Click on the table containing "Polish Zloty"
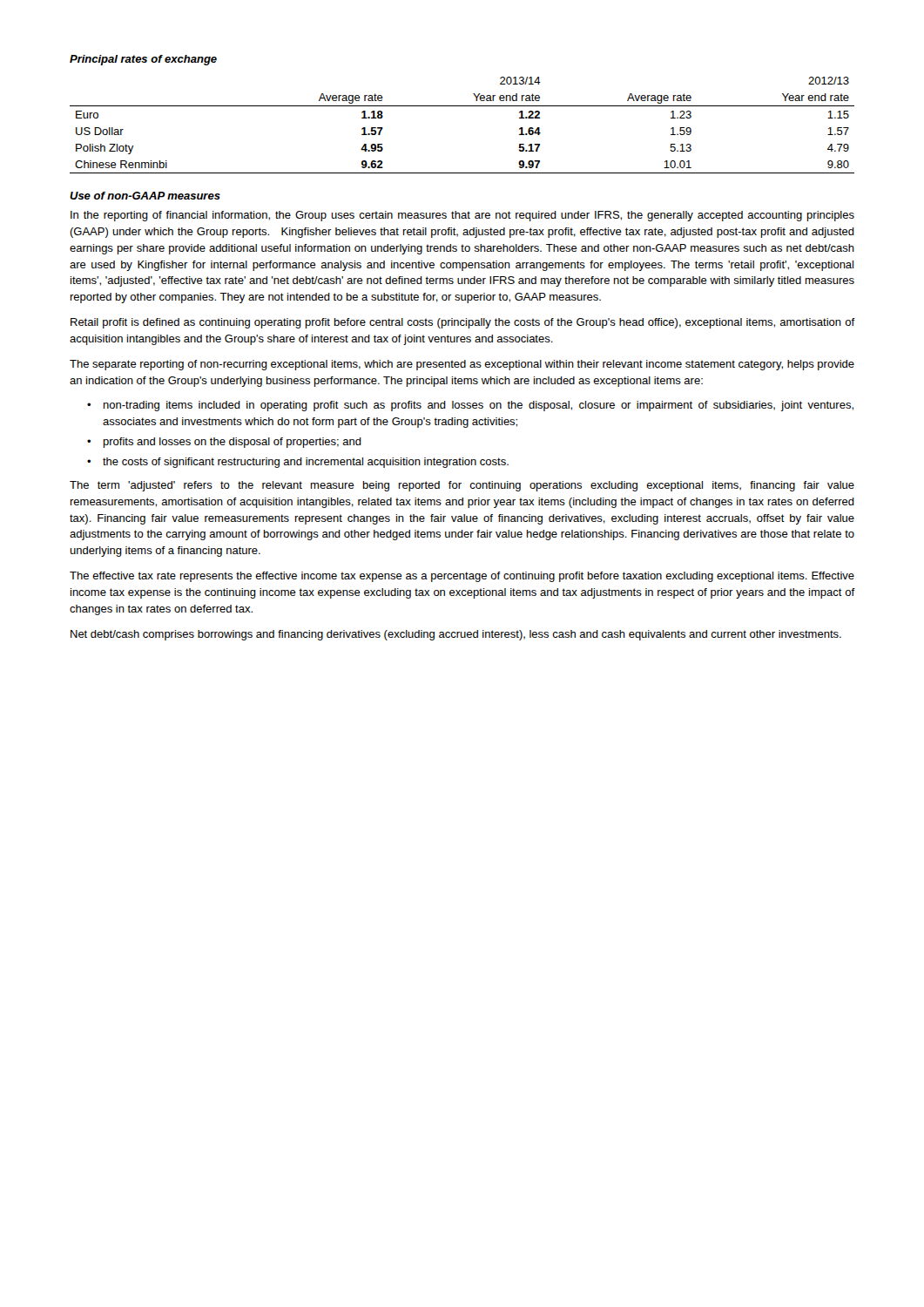 462,123
